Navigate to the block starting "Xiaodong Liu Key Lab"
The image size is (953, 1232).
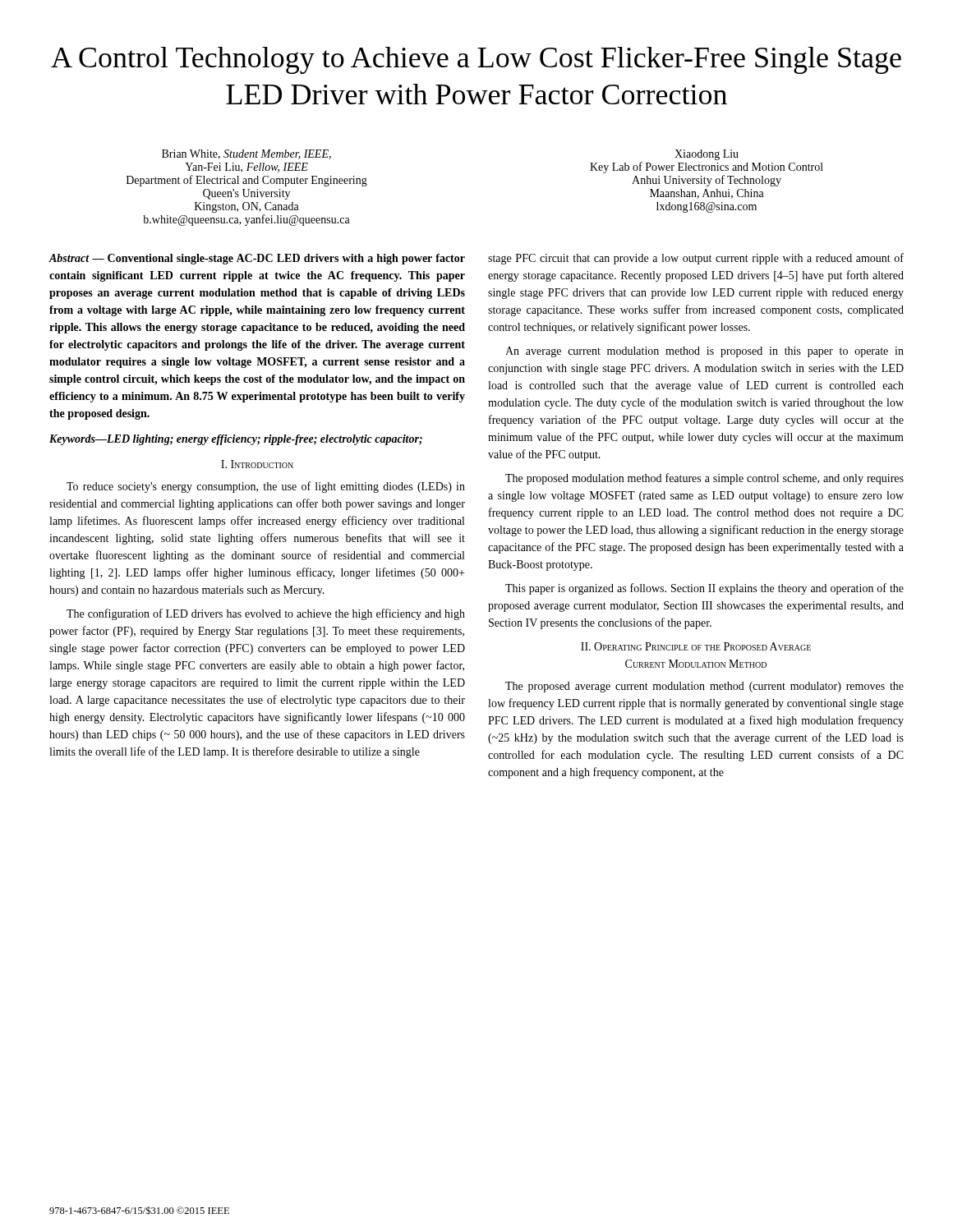tap(707, 180)
